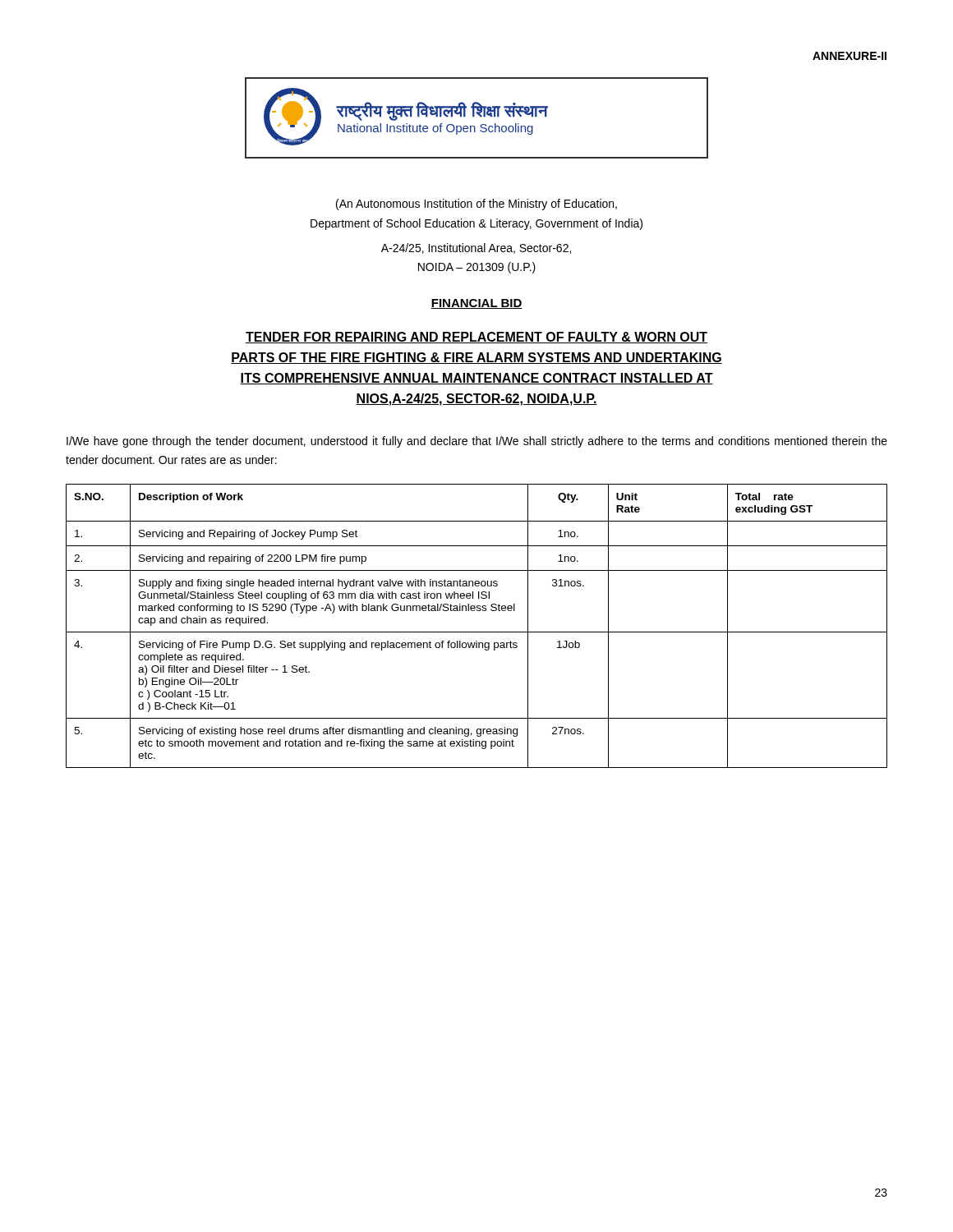Viewport: 953px width, 1232px height.
Task: Locate the text "FINANCIAL BID"
Action: (476, 303)
